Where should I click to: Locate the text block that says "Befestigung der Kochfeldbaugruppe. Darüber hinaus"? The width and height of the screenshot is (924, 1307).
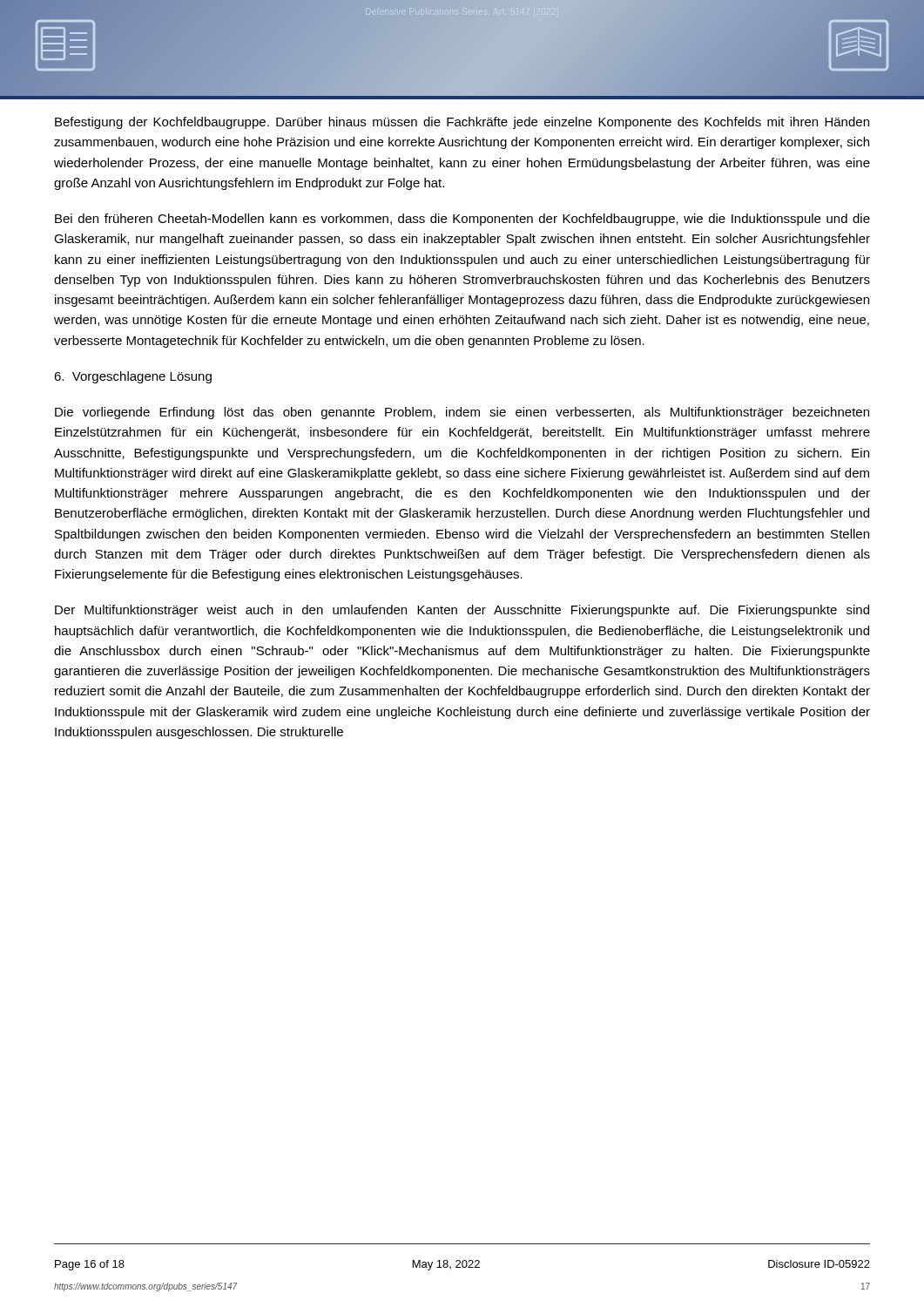(462, 152)
